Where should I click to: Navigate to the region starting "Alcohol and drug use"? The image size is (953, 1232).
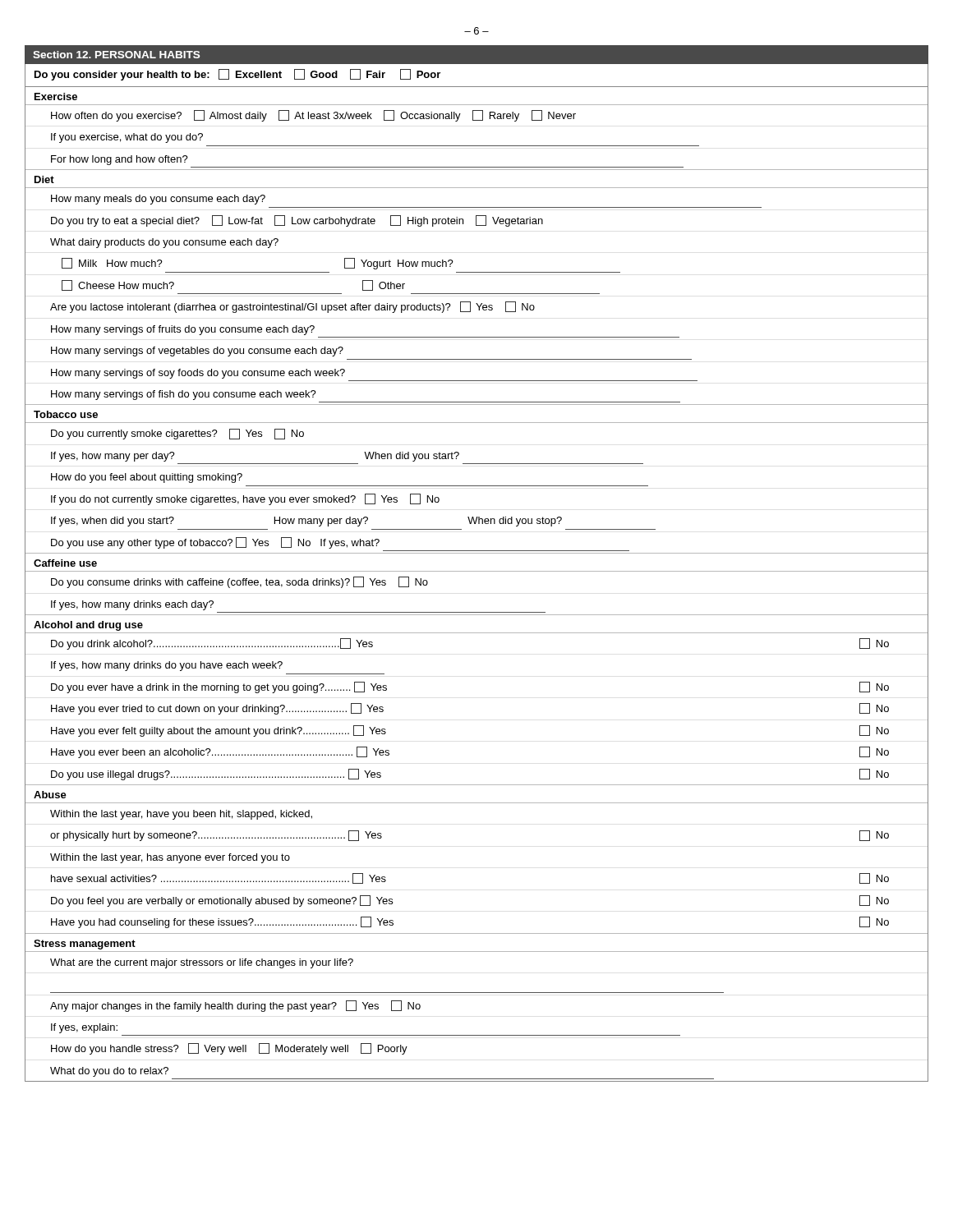[88, 625]
